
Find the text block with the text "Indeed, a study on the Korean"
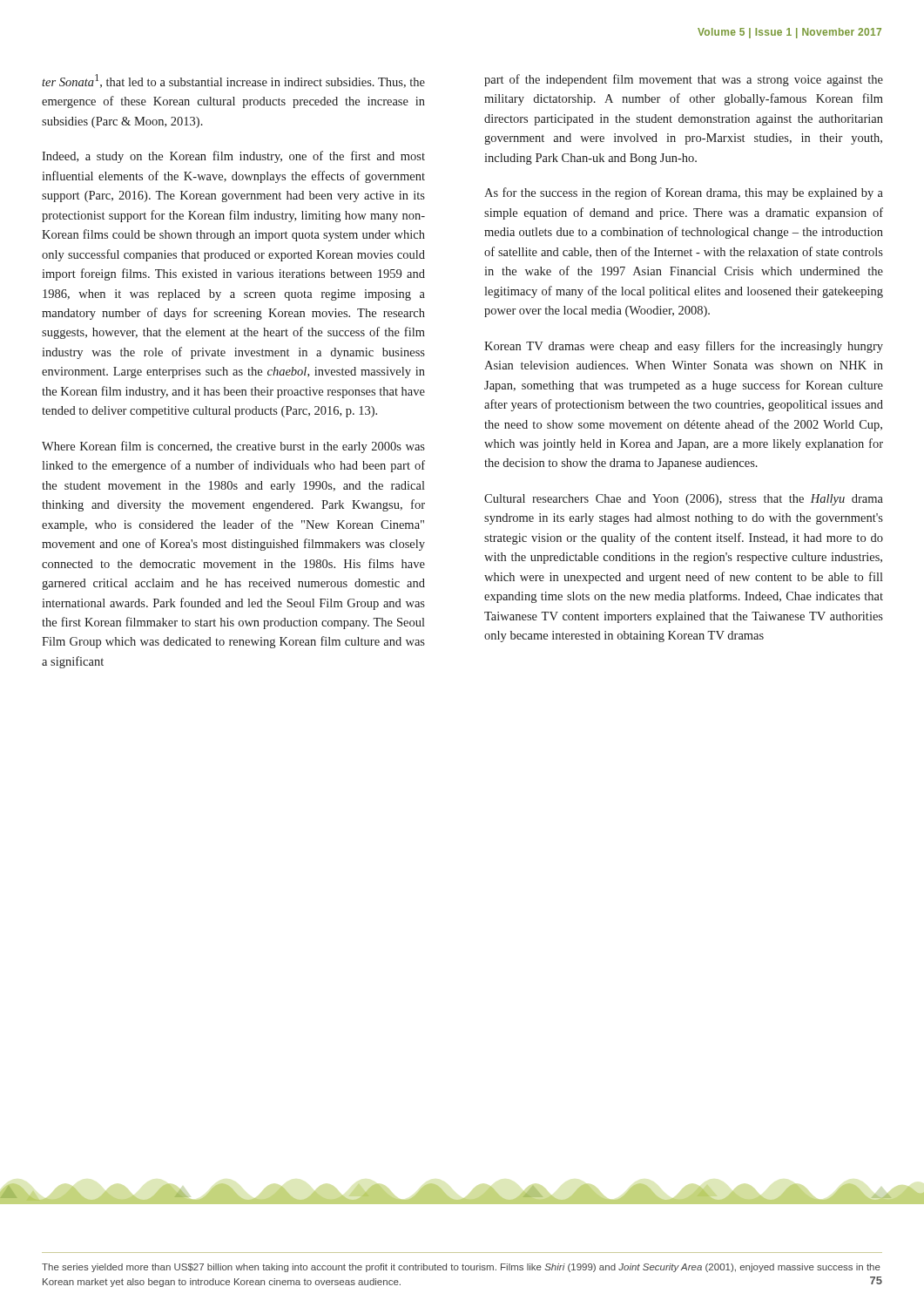point(233,284)
